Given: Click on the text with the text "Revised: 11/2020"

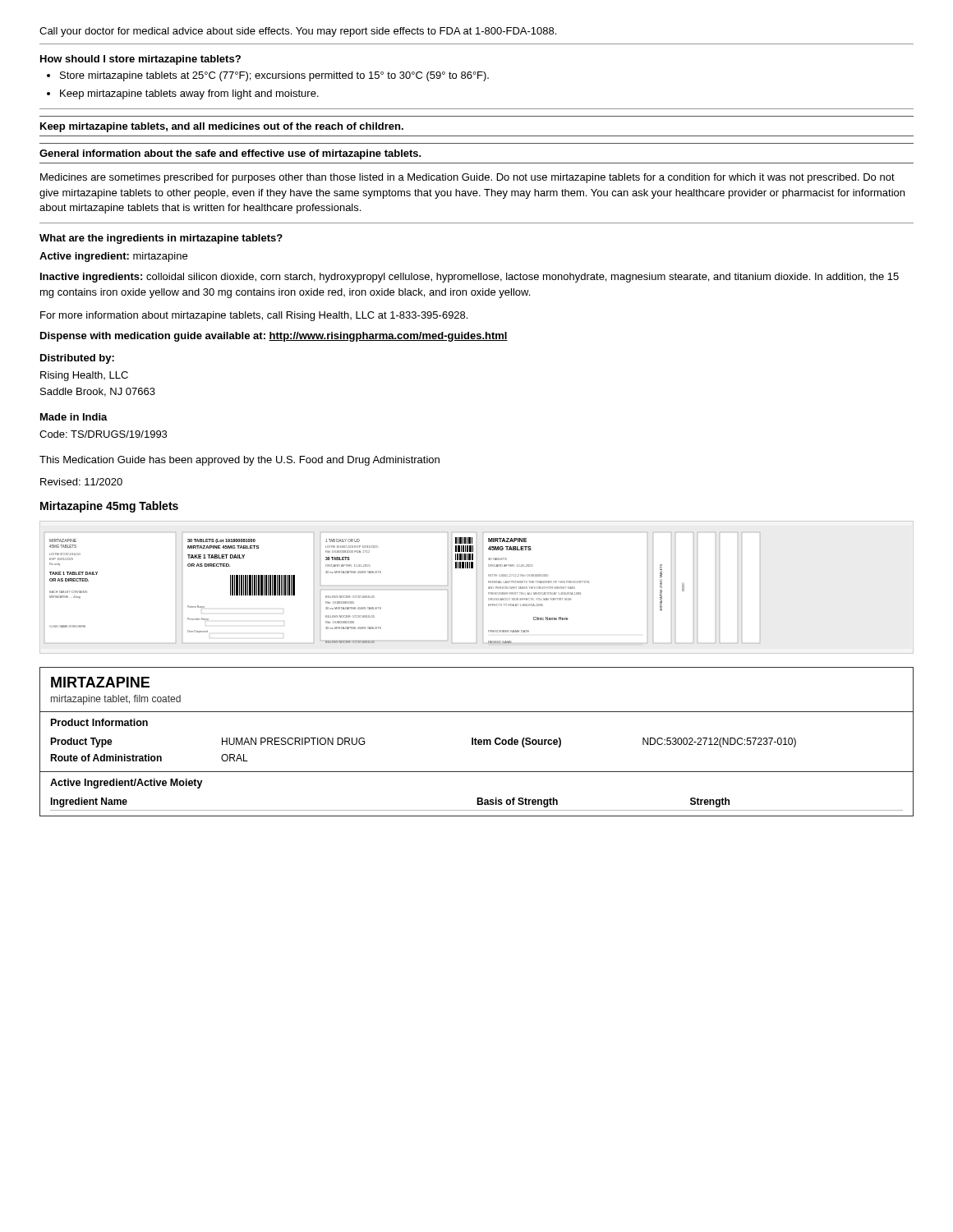Looking at the screenshot, I should (x=81, y=481).
